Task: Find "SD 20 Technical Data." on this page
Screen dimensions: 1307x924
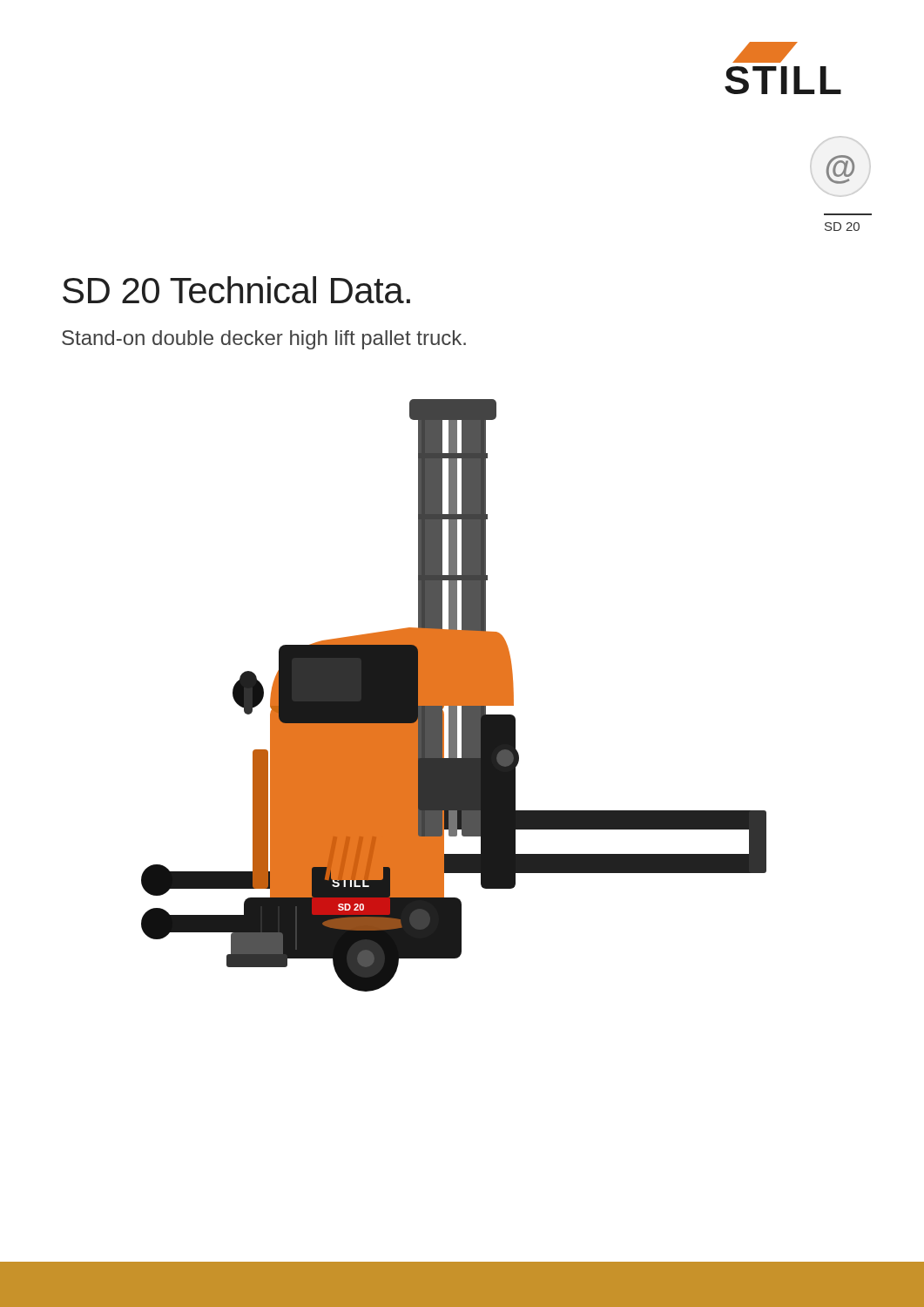Action: point(264,291)
